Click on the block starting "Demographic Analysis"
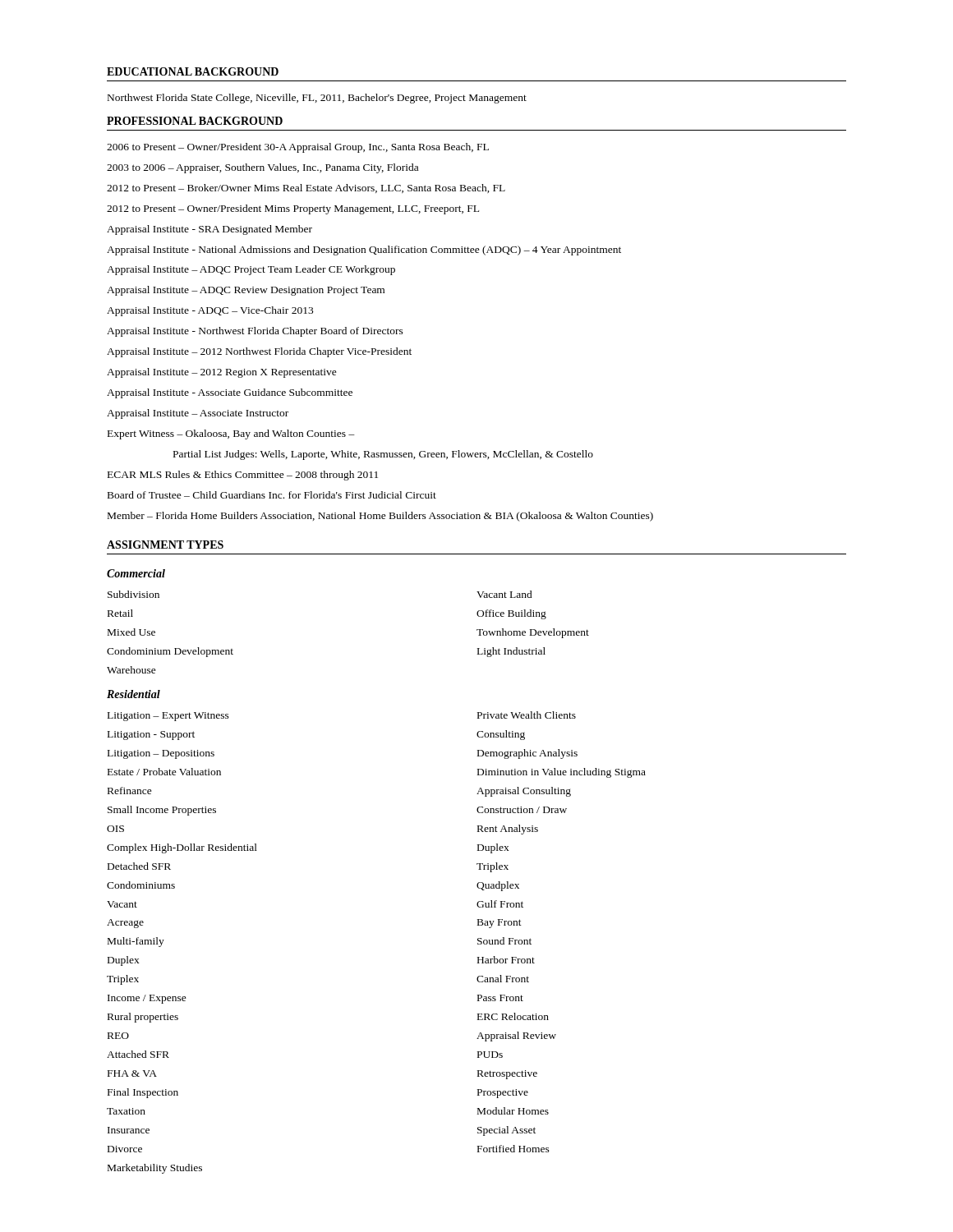 tap(527, 754)
